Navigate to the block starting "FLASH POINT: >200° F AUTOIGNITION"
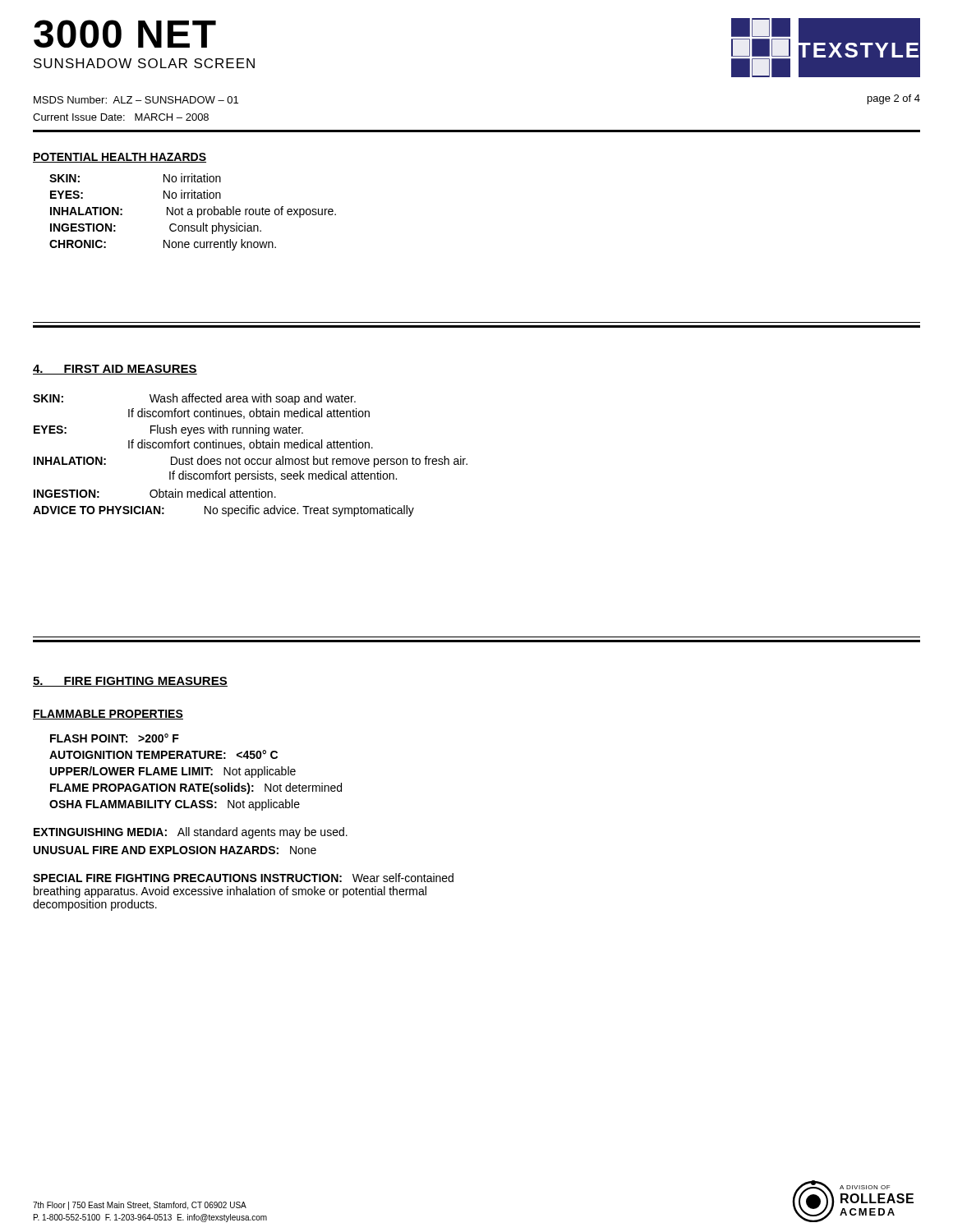 pyautogui.click(x=115, y=738)
